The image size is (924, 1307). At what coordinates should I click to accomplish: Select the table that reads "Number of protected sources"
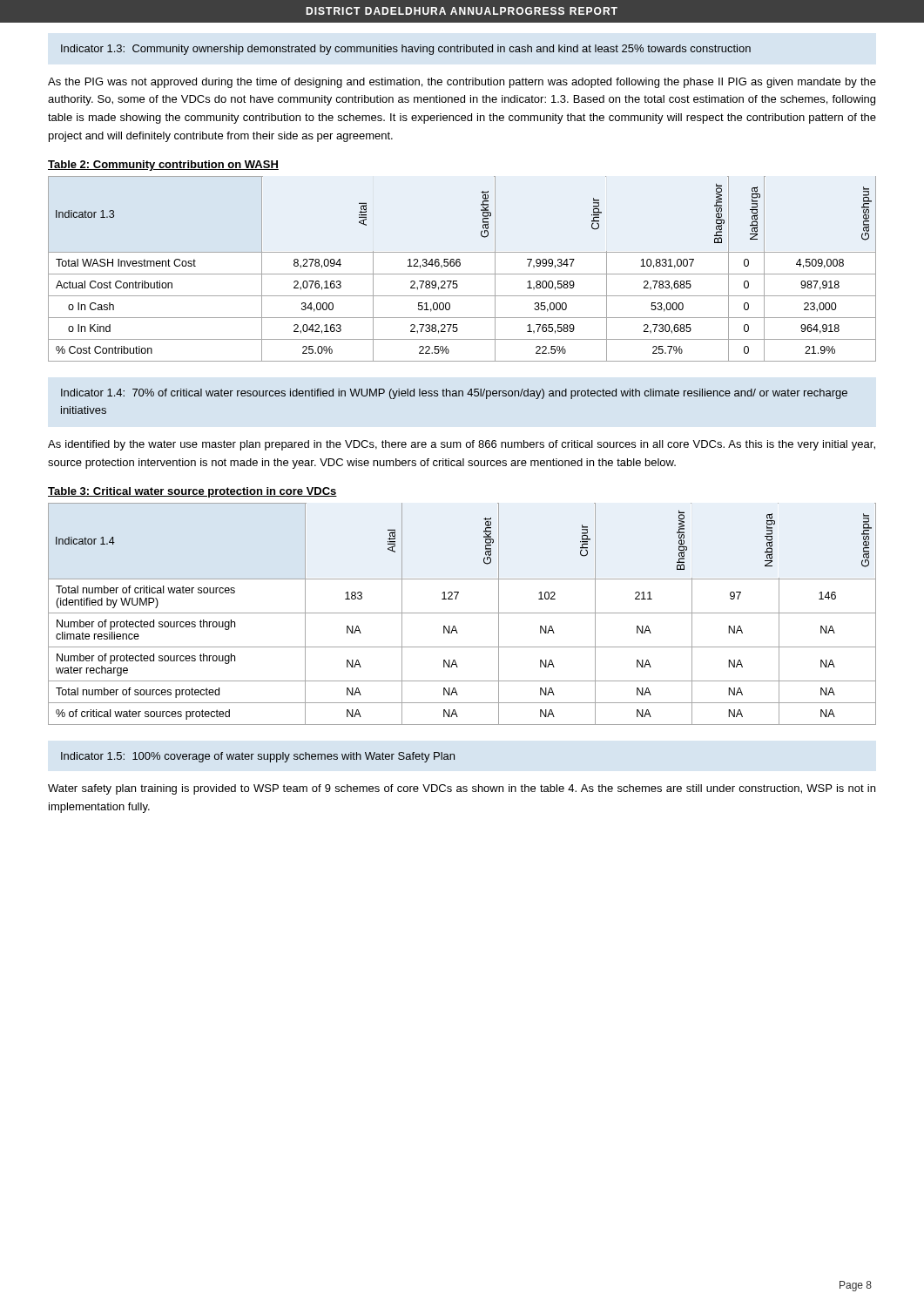click(462, 614)
